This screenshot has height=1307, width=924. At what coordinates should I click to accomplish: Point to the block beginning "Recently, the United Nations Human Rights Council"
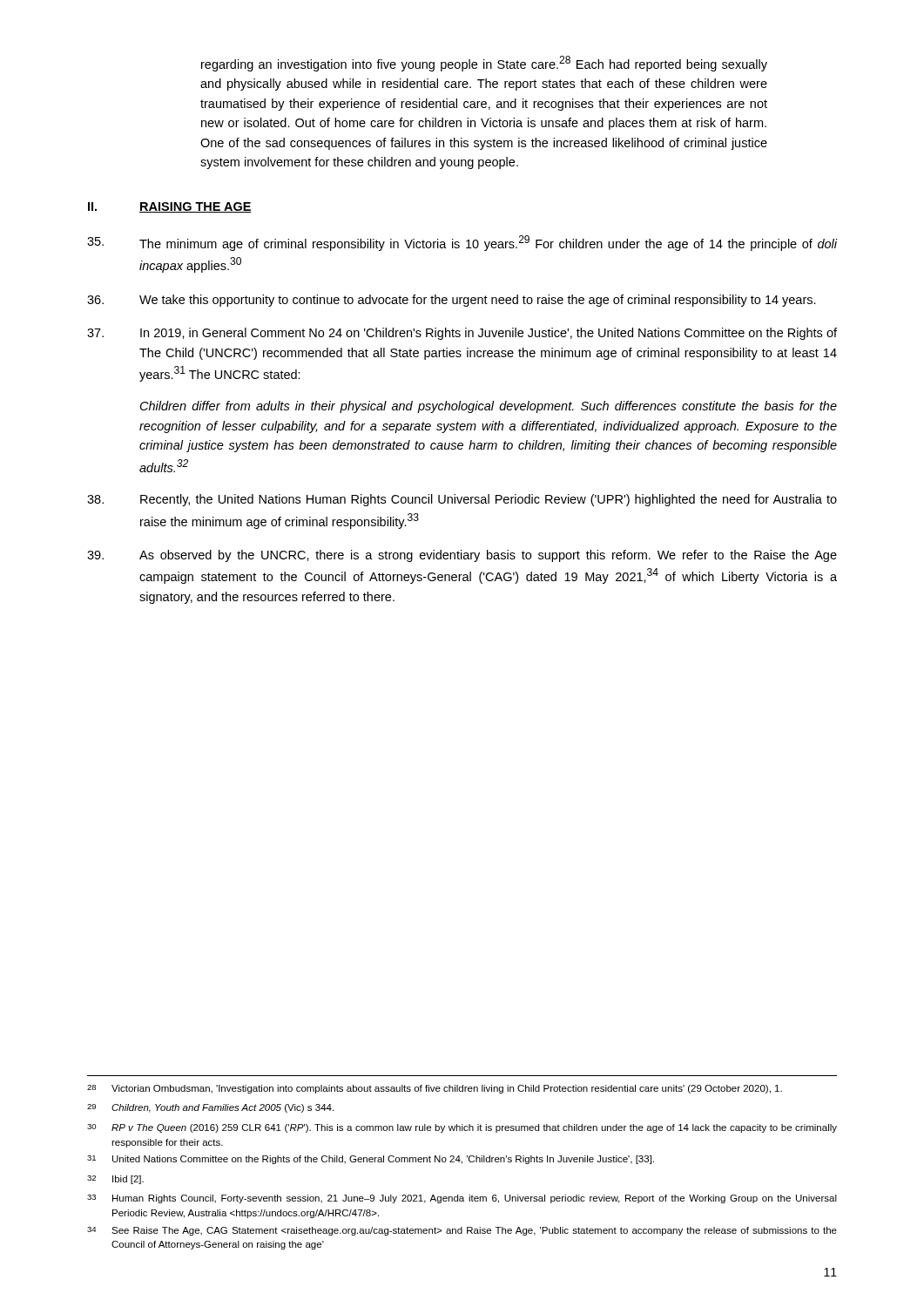point(462,511)
